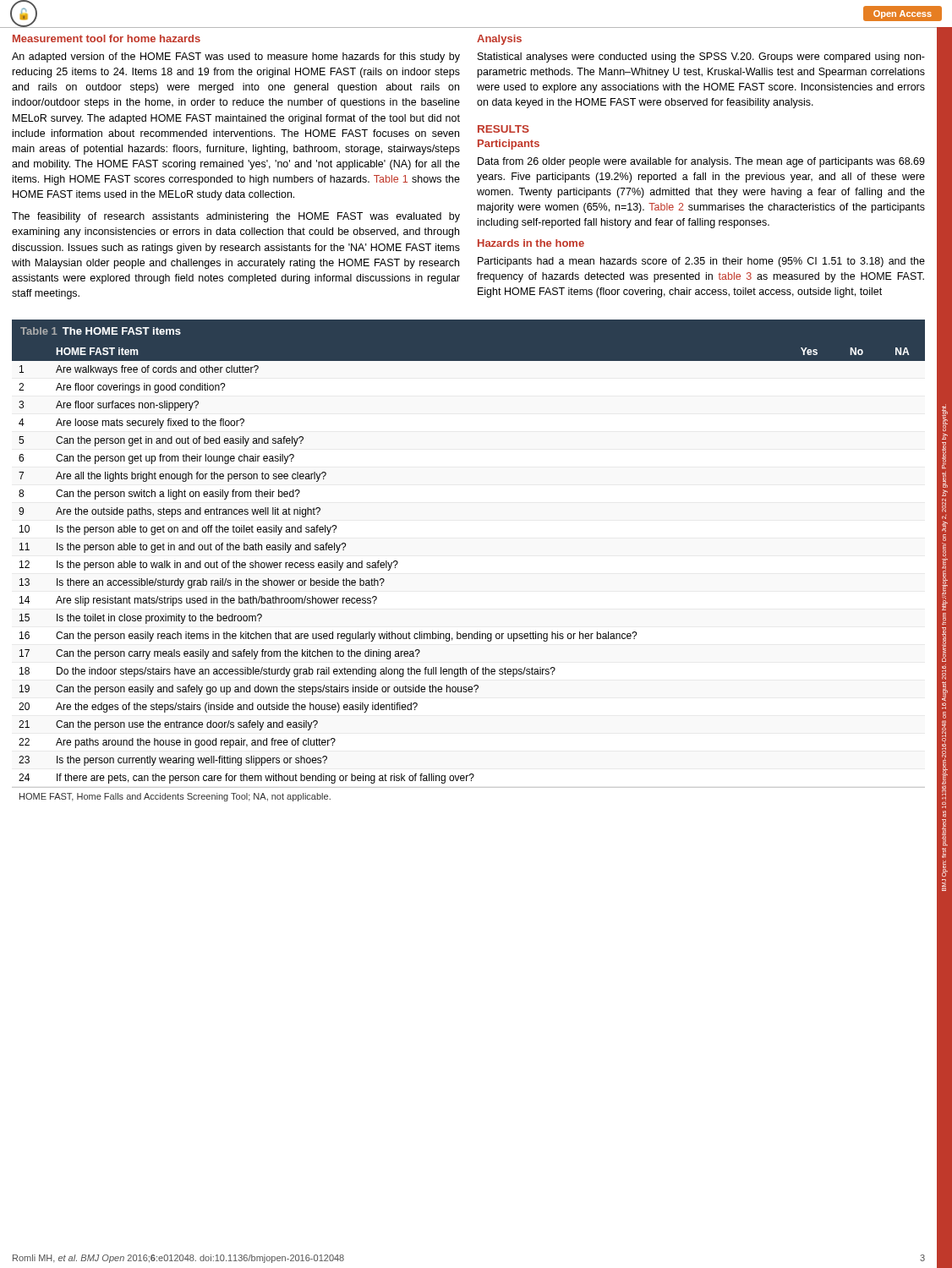Image resolution: width=952 pixels, height=1268 pixels.
Task: Locate the section header that opens with "Measurement tool for"
Action: coord(106,38)
